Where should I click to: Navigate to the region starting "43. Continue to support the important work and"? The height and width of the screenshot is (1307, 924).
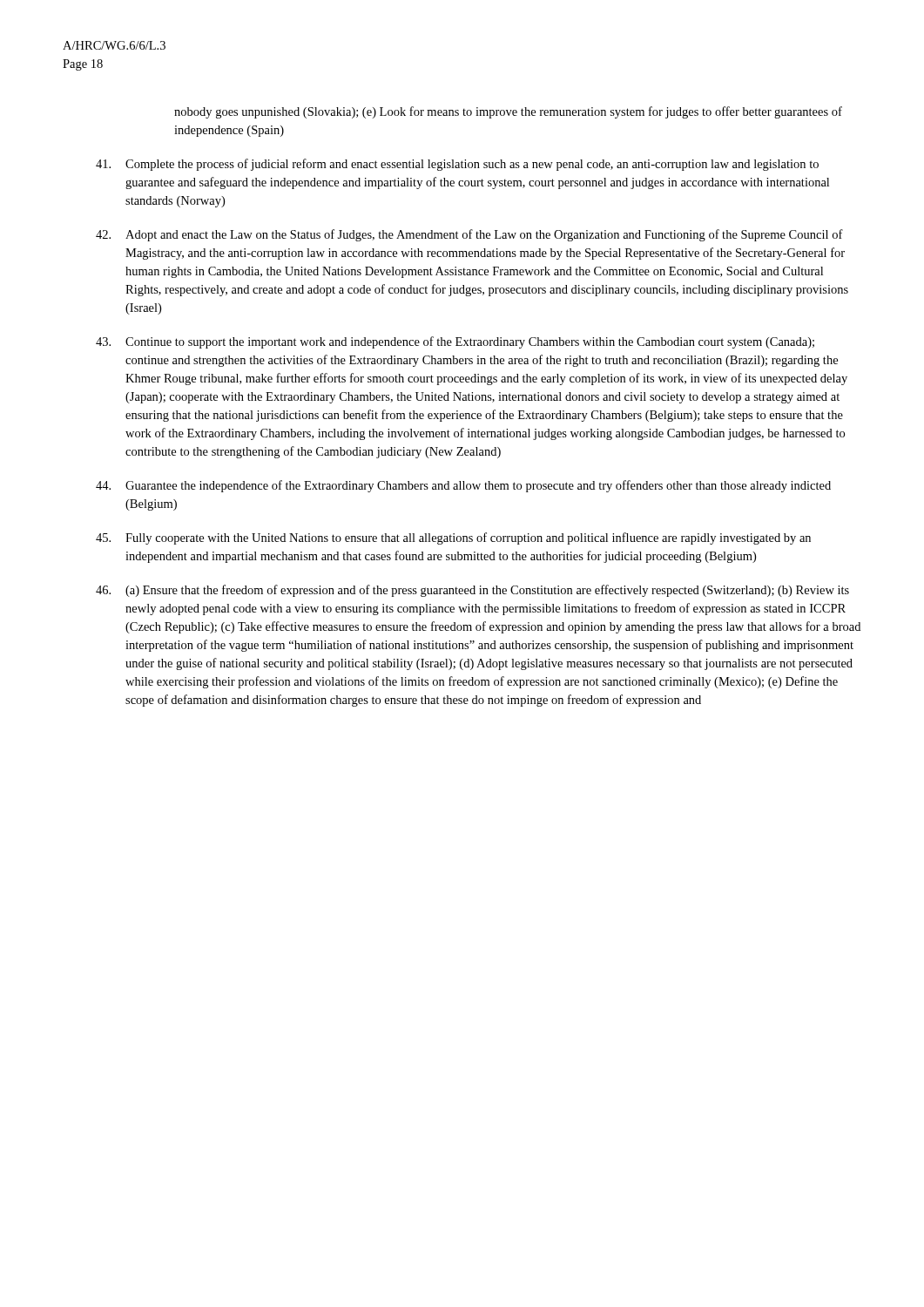coord(462,397)
